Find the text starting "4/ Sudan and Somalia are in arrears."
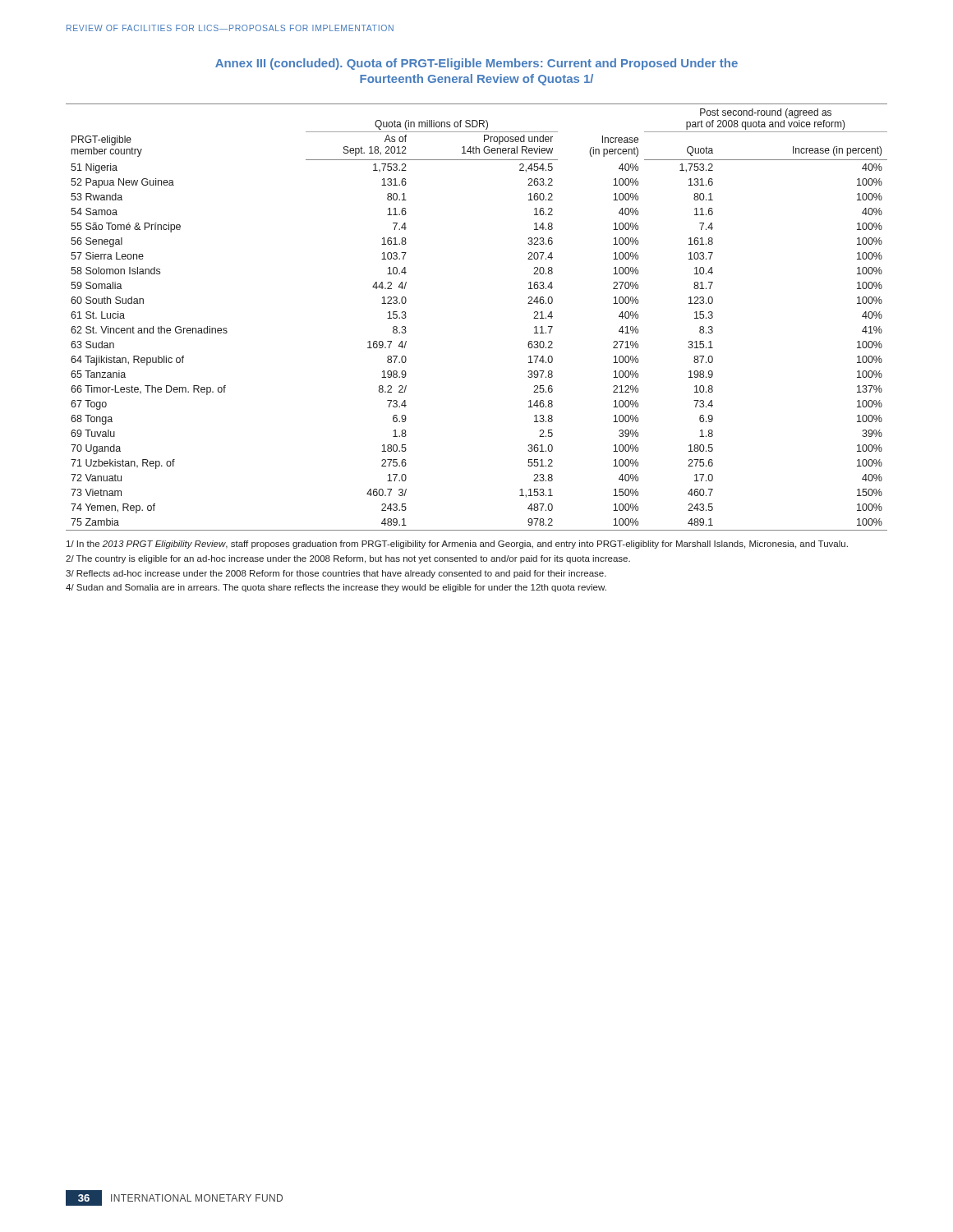 (336, 588)
